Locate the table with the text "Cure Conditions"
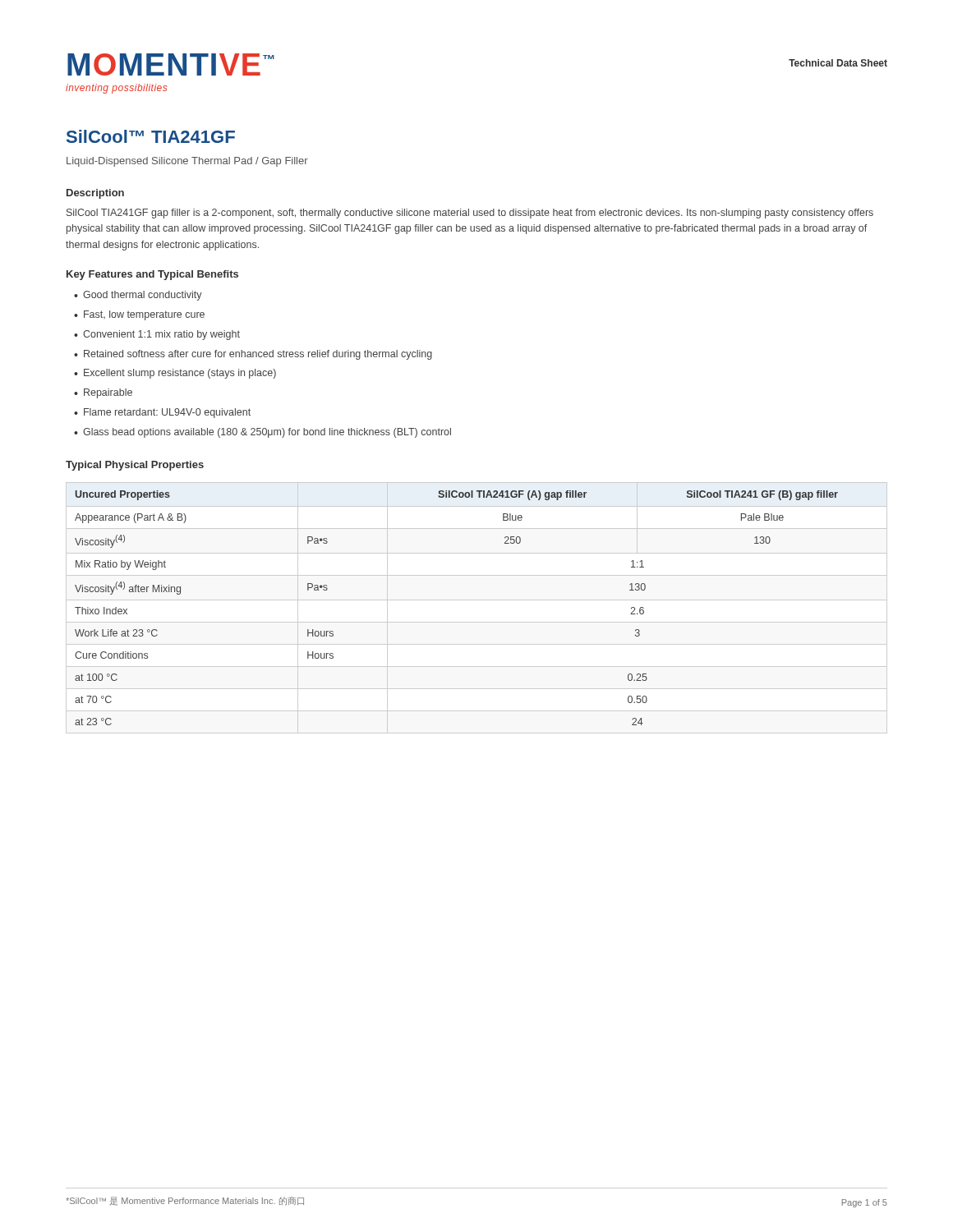The width and height of the screenshot is (953, 1232). point(476,607)
